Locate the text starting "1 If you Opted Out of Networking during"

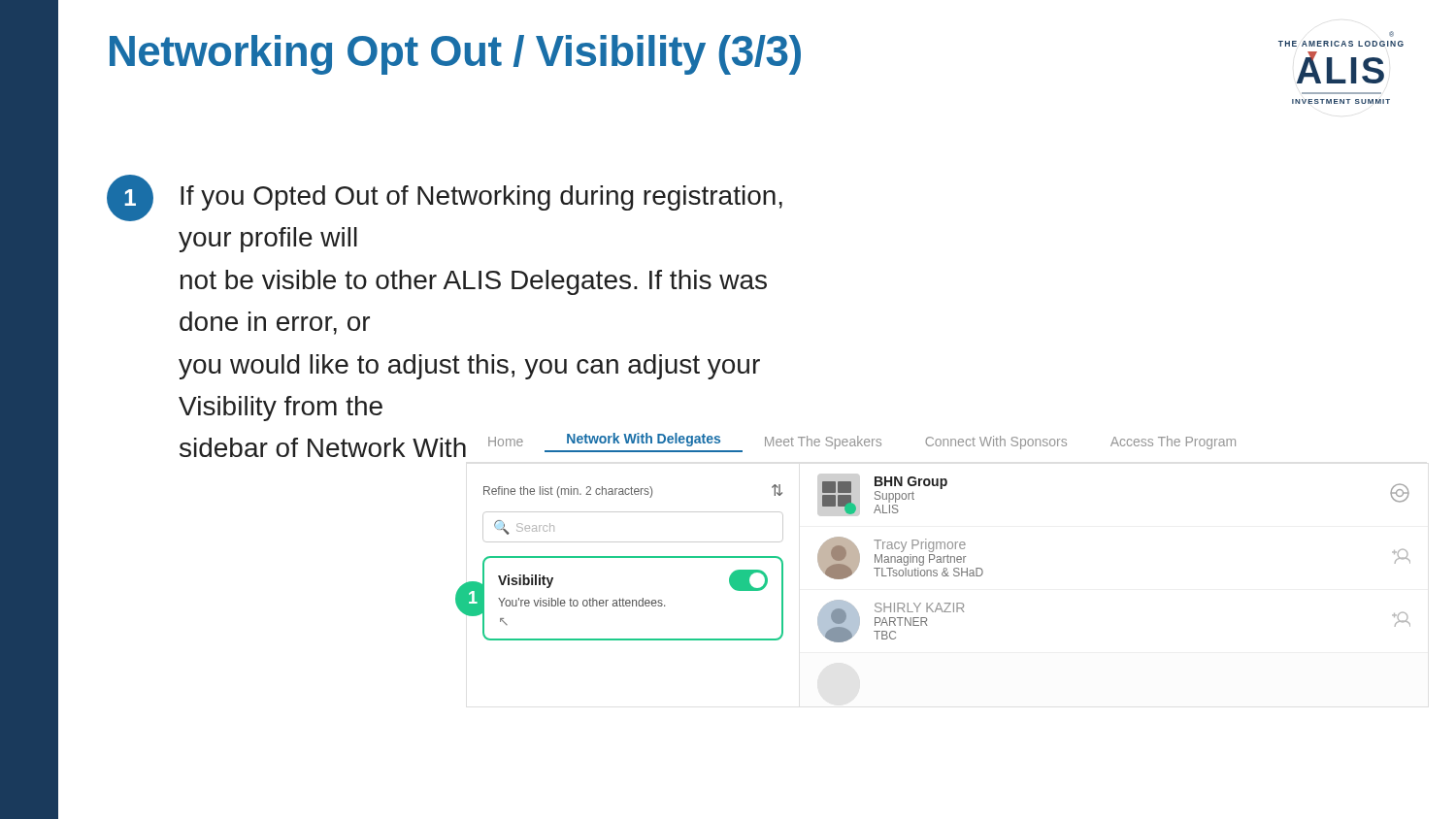coord(445,198)
